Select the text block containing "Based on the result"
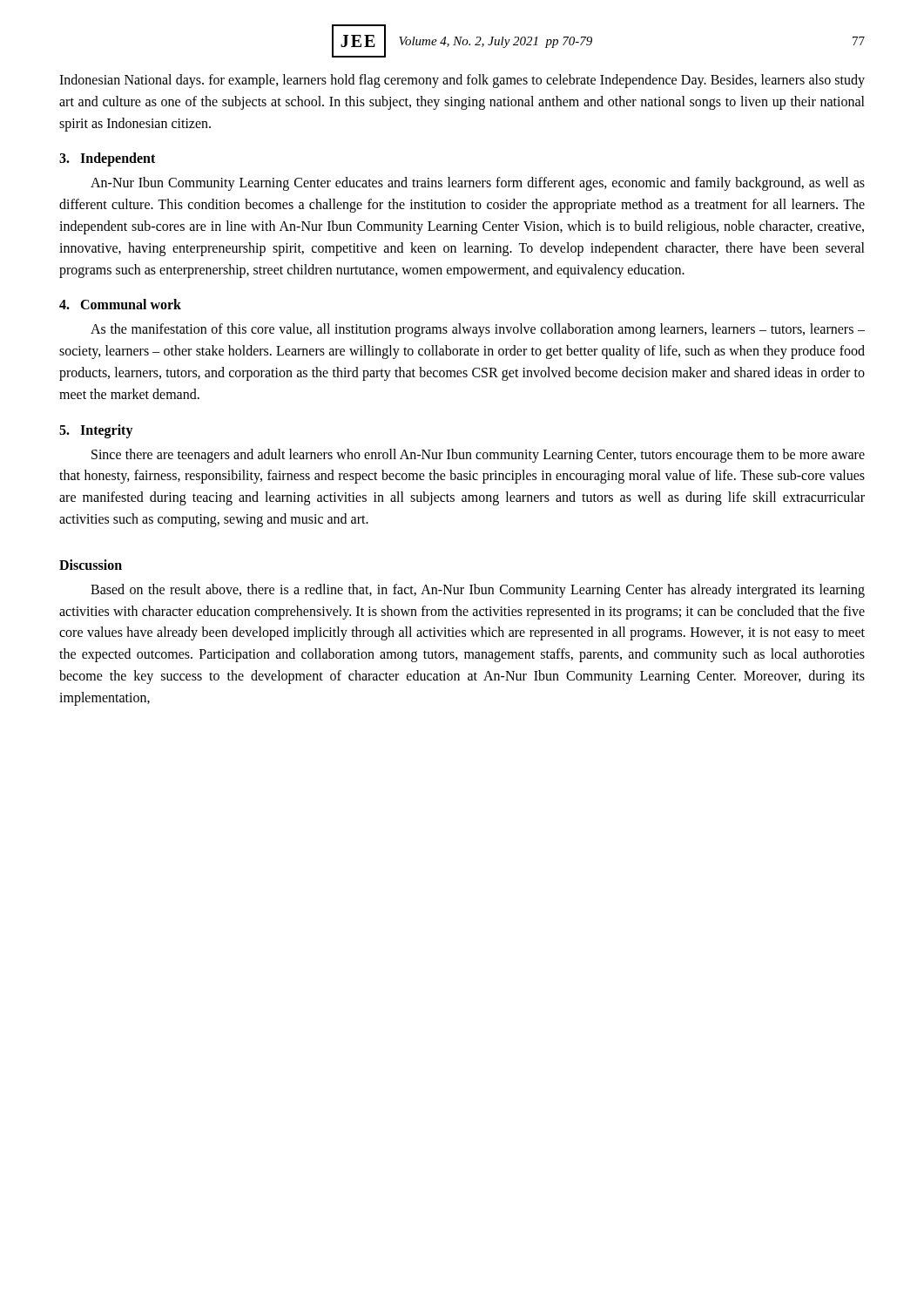This screenshot has width=924, height=1307. tap(462, 643)
